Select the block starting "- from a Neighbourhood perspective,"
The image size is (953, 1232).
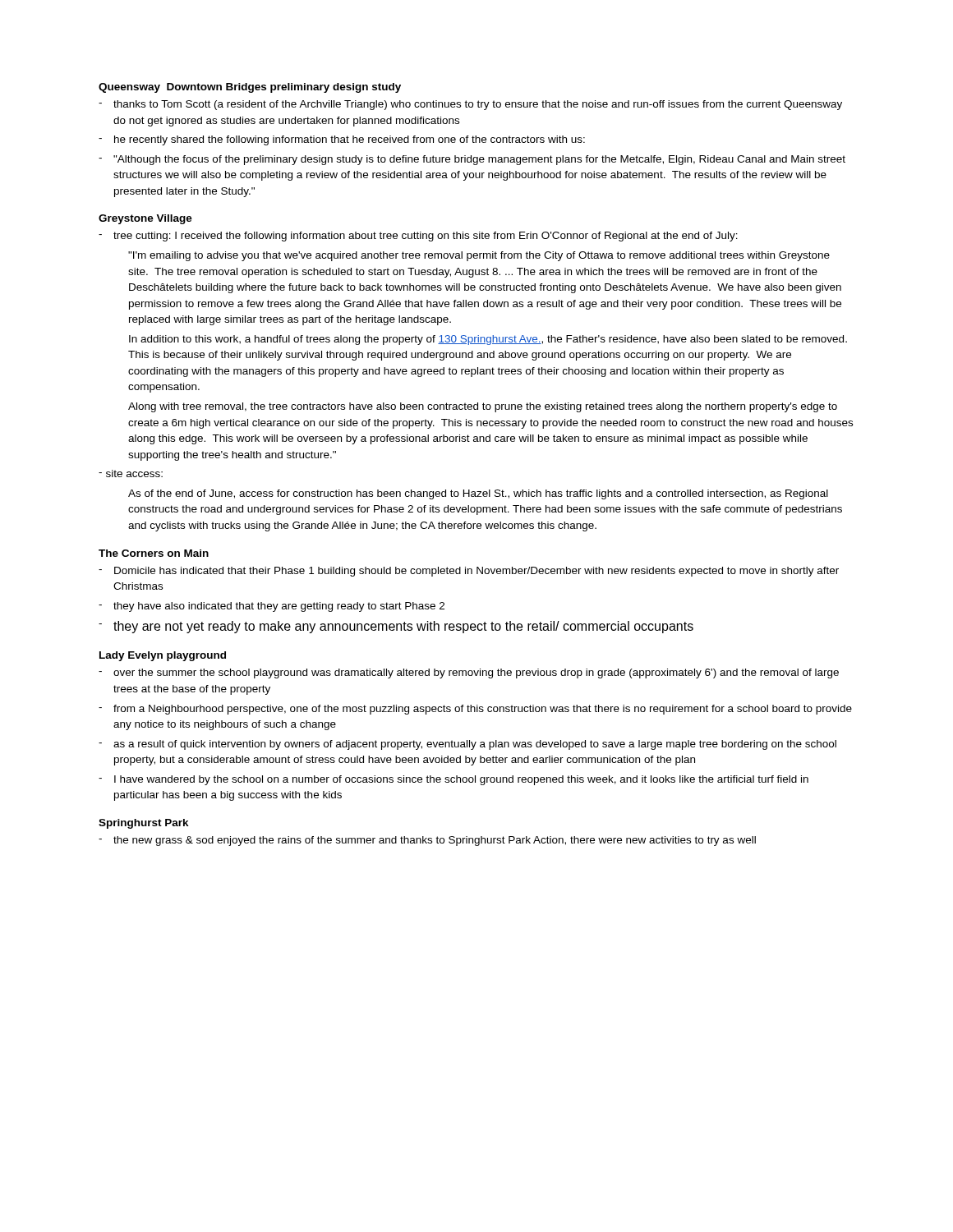pos(476,716)
